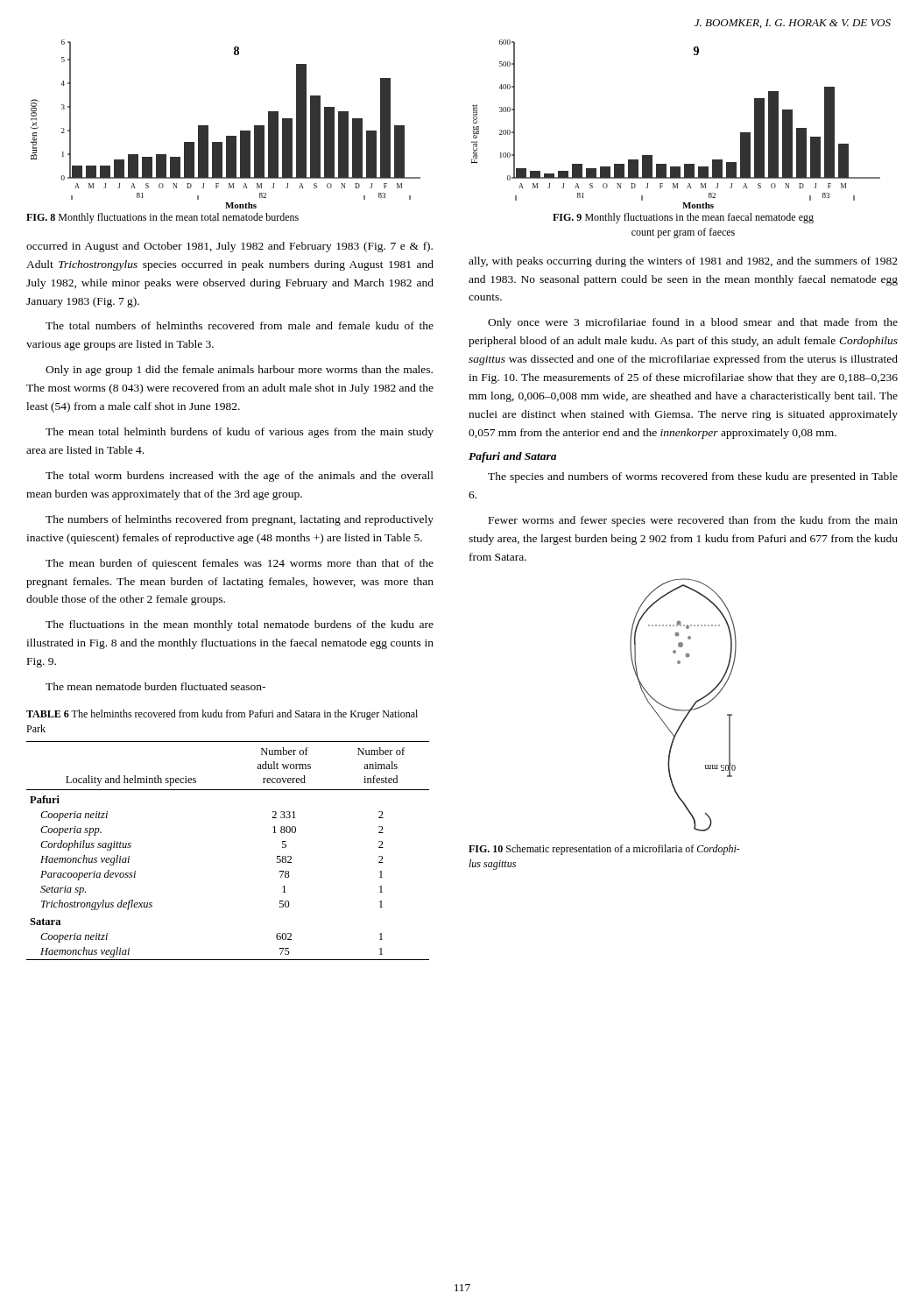Click on the block starting "The numbers of helminths recovered"

click(230, 528)
